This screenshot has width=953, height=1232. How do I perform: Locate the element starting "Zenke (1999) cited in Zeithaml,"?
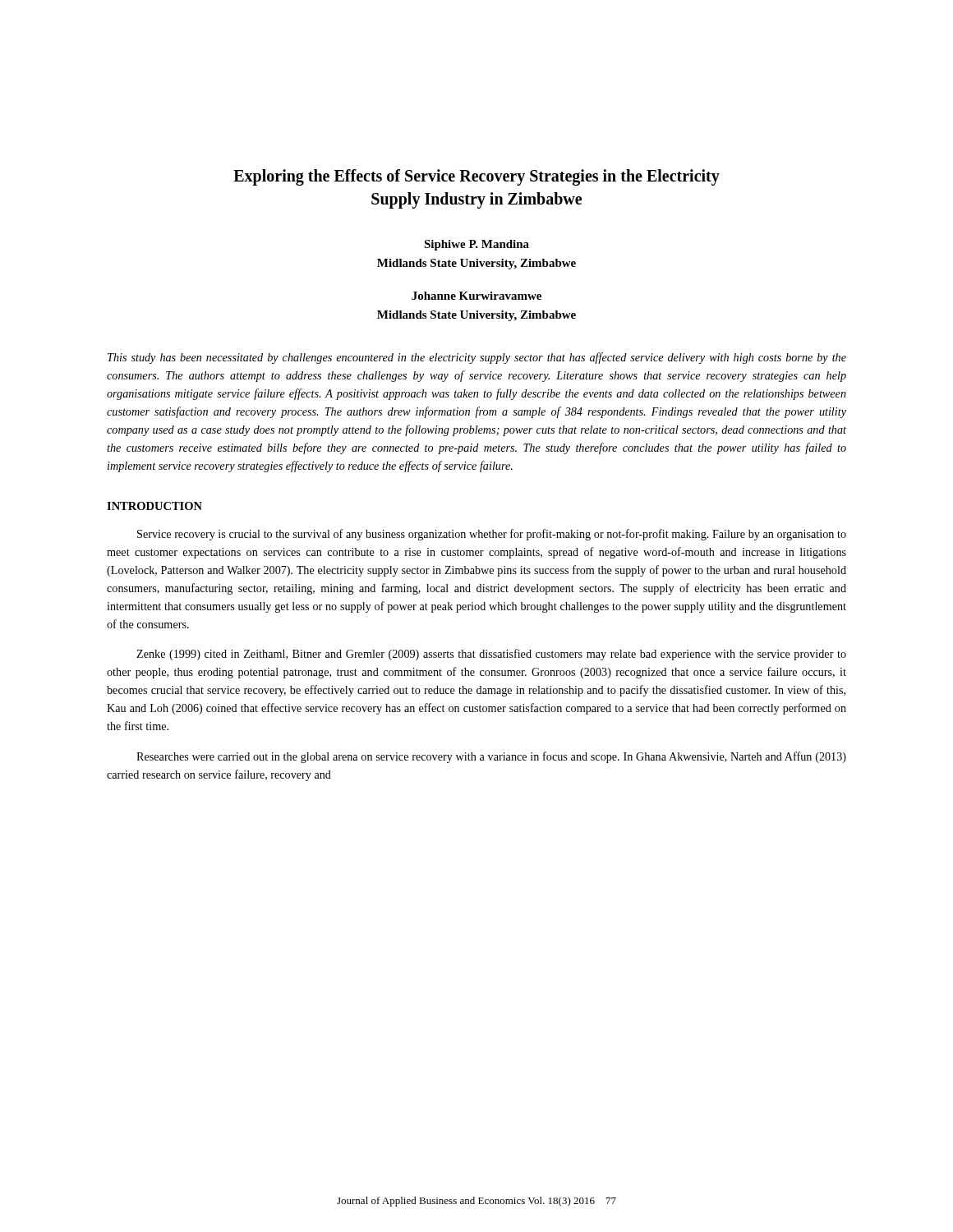[476, 690]
